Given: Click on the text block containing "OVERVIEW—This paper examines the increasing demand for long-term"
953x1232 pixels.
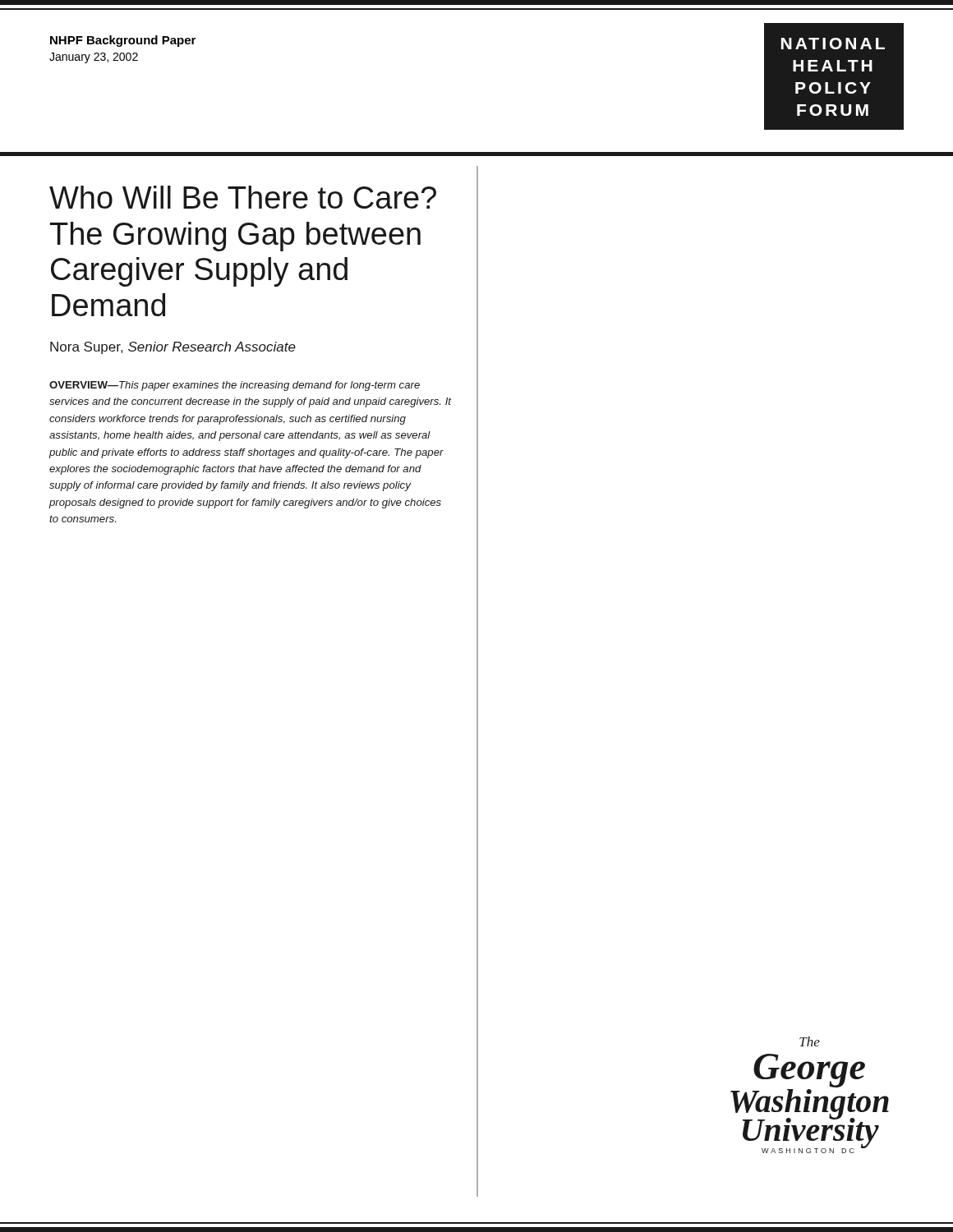Looking at the screenshot, I should pos(251,452).
